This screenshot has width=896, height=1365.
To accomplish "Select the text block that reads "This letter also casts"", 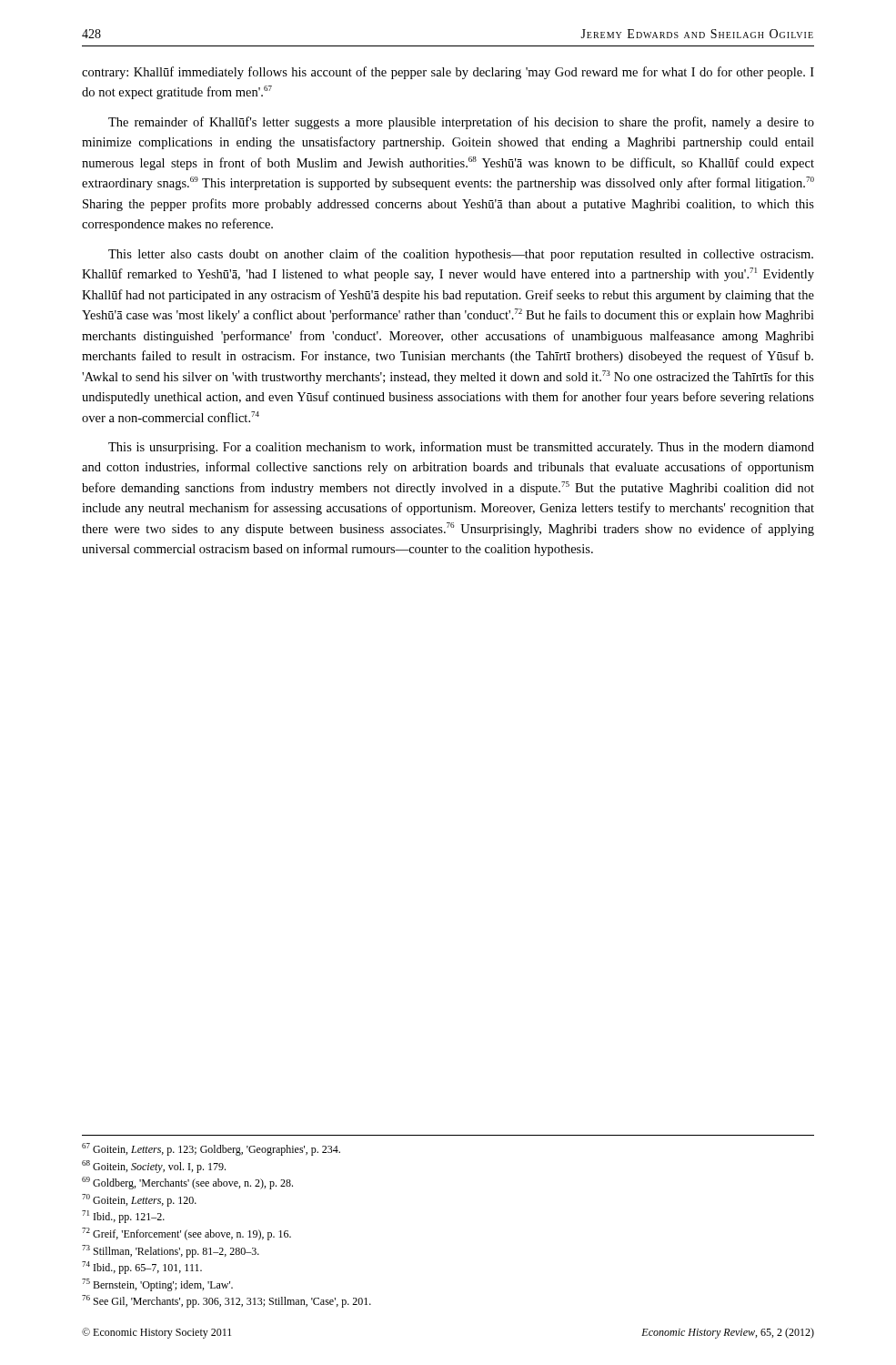I will 448,336.
